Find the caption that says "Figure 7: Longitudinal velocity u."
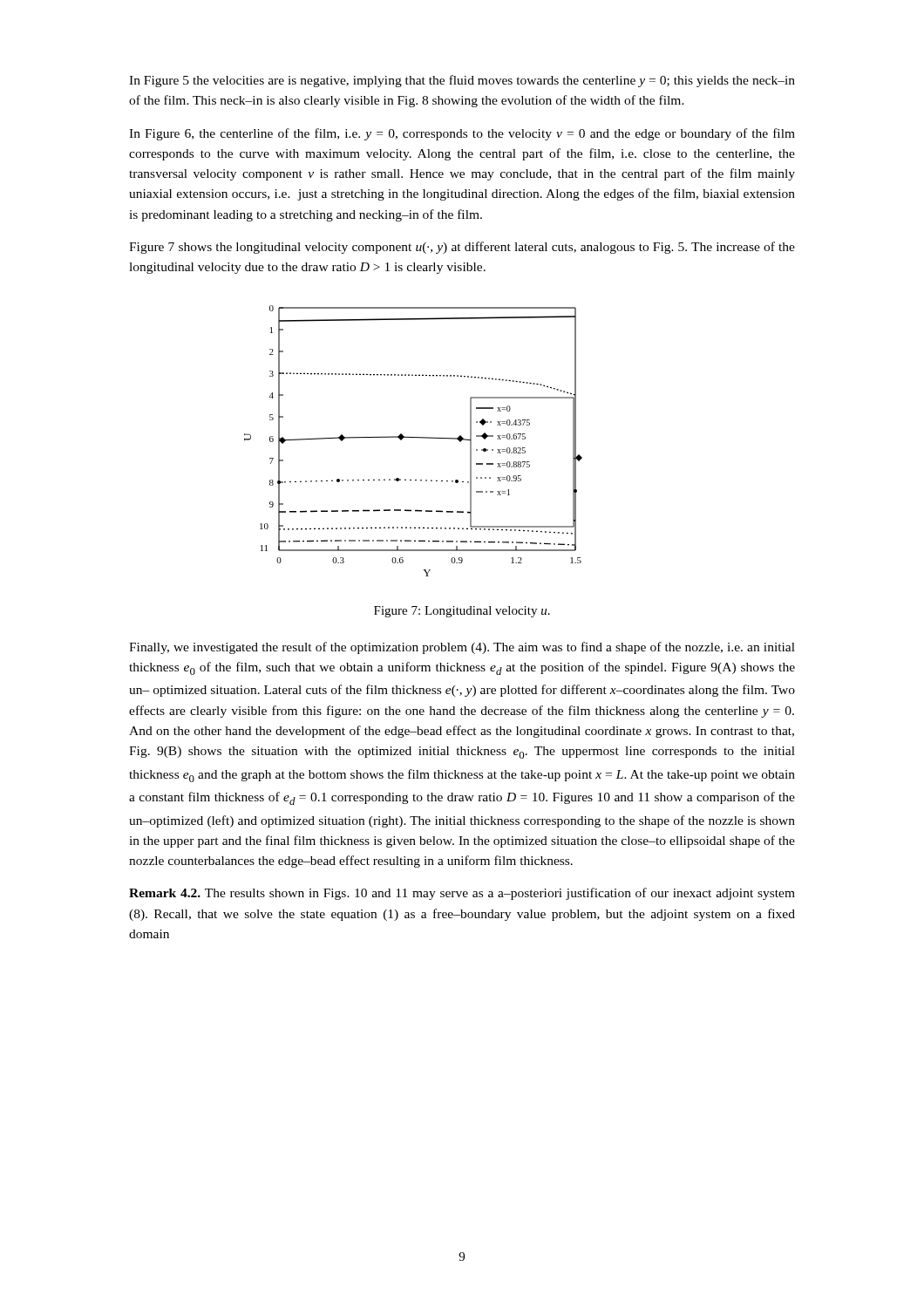The width and height of the screenshot is (924, 1308). [462, 611]
